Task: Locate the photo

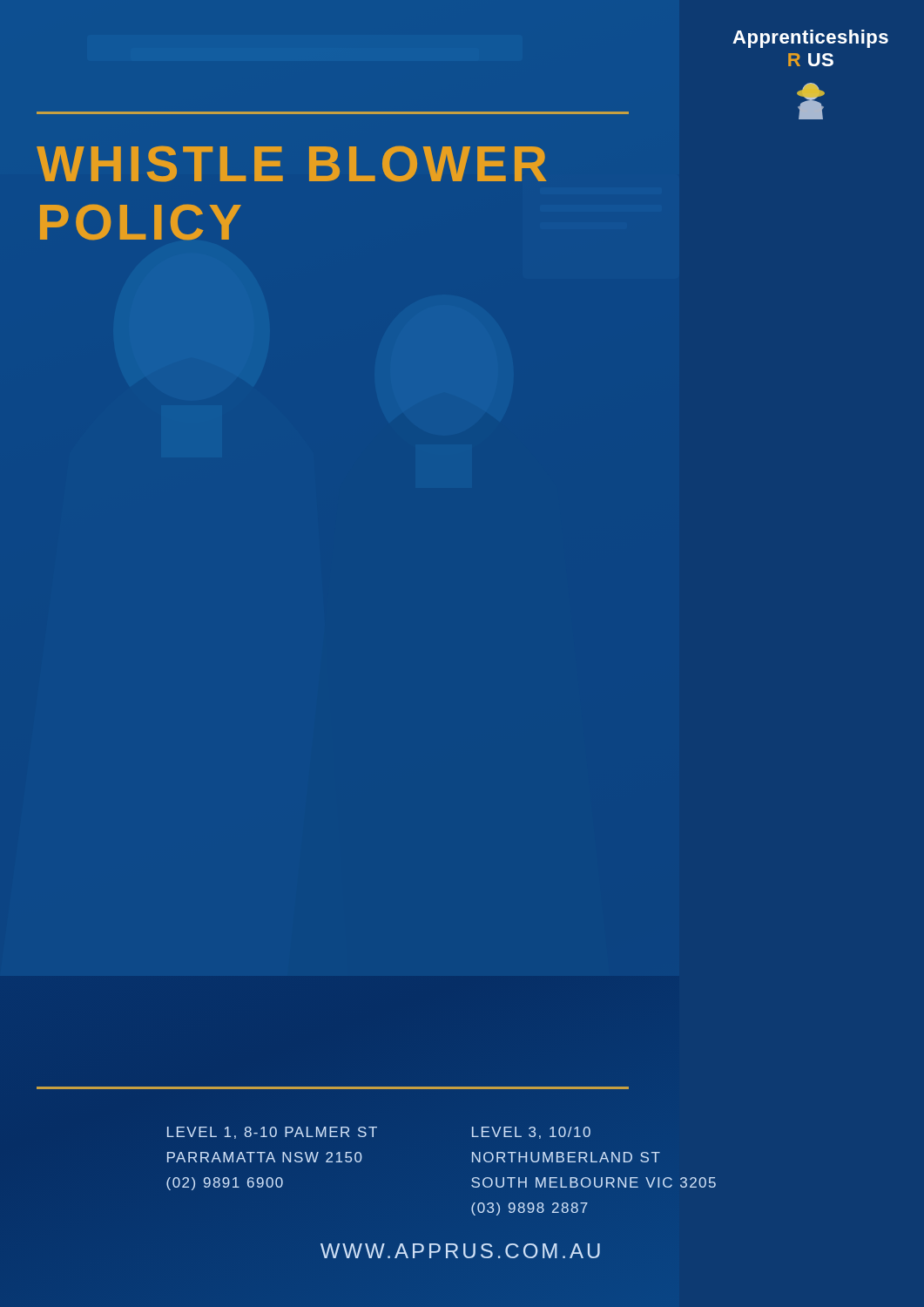Action: click(340, 488)
